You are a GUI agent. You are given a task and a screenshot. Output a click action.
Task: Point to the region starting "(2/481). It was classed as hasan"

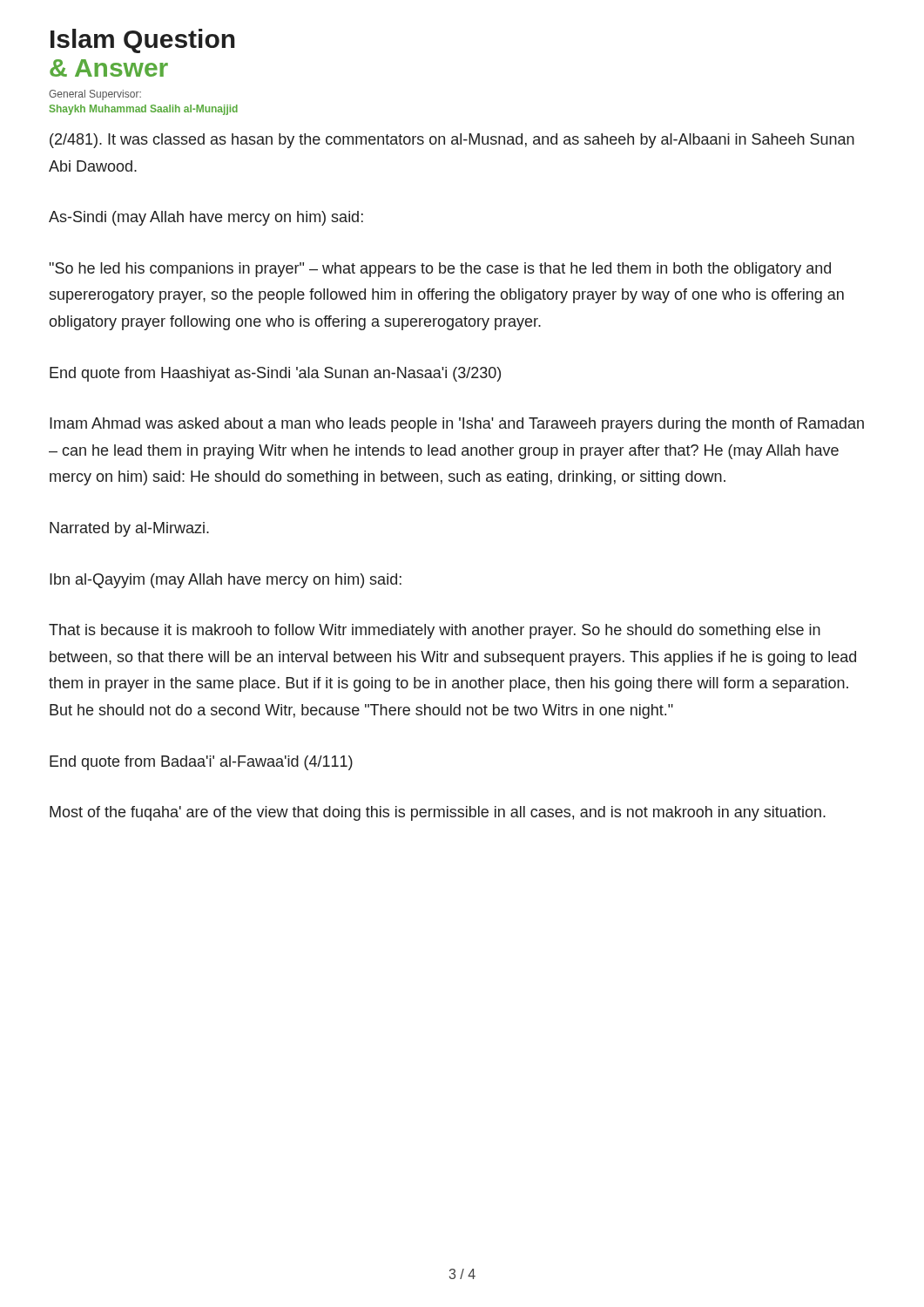coord(452,153)
